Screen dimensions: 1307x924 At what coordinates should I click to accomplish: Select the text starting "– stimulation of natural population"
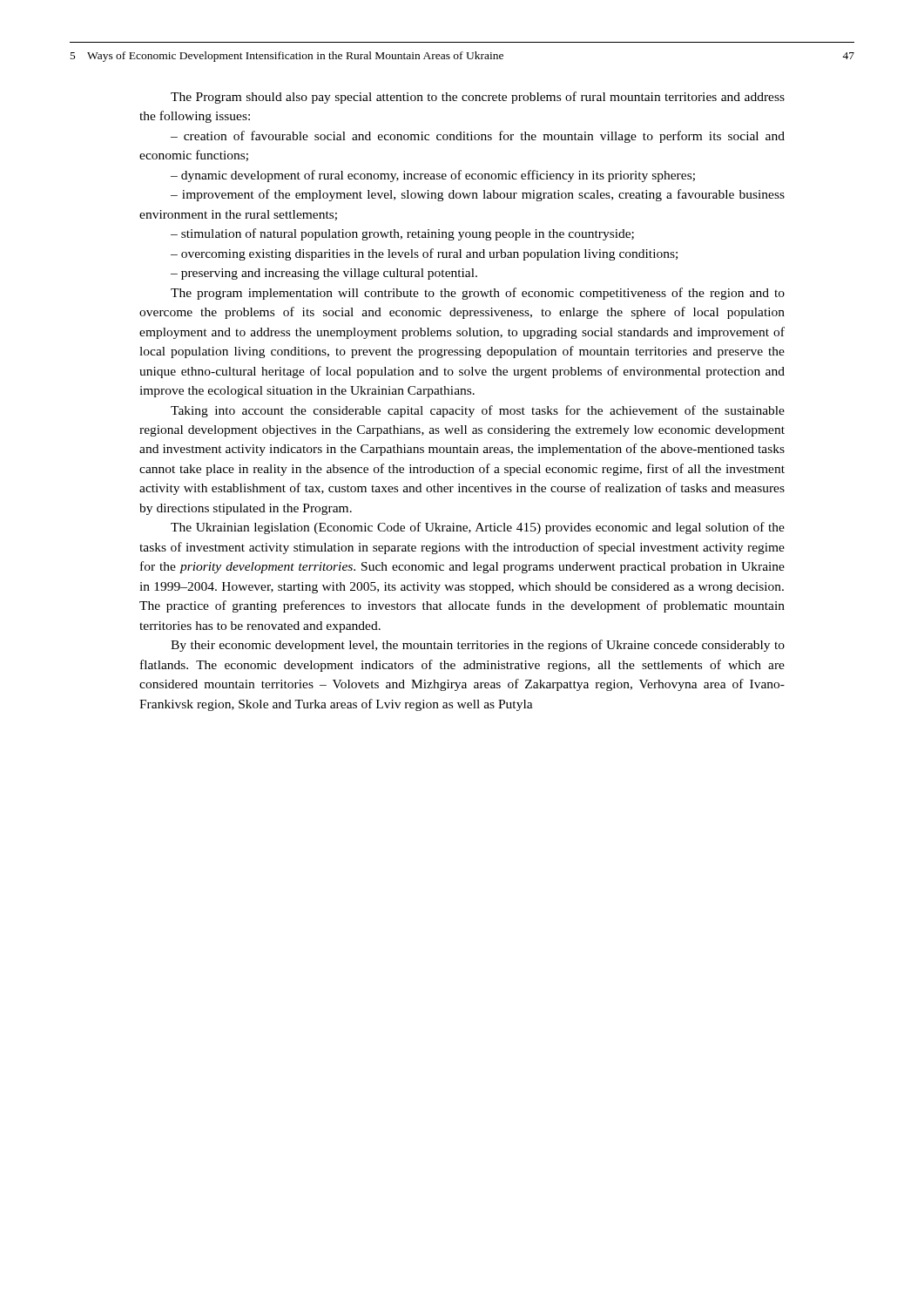click(x=403, y=233)
